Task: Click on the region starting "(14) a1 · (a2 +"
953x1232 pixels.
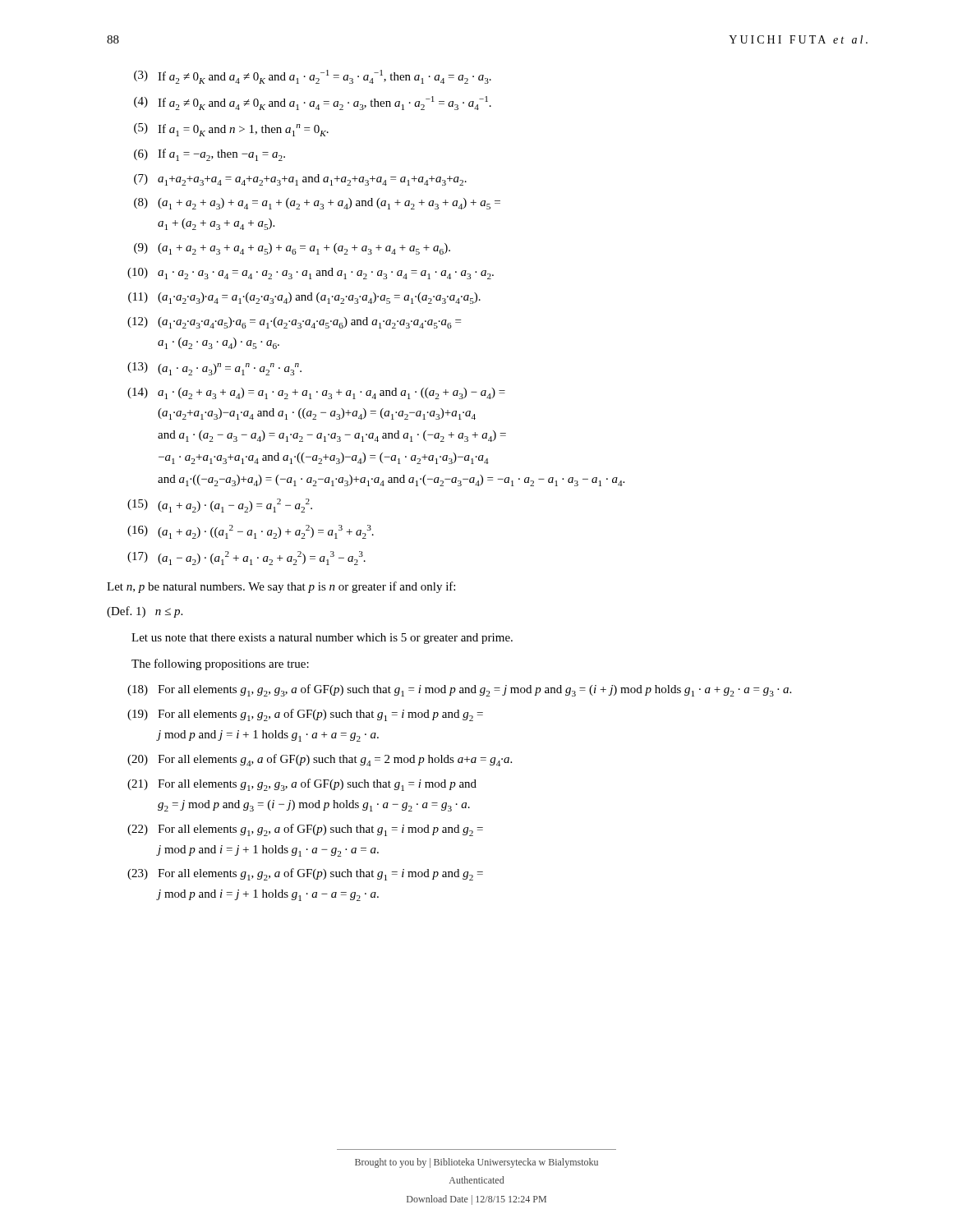Action: pyautogui.click(x=464, y=393)
